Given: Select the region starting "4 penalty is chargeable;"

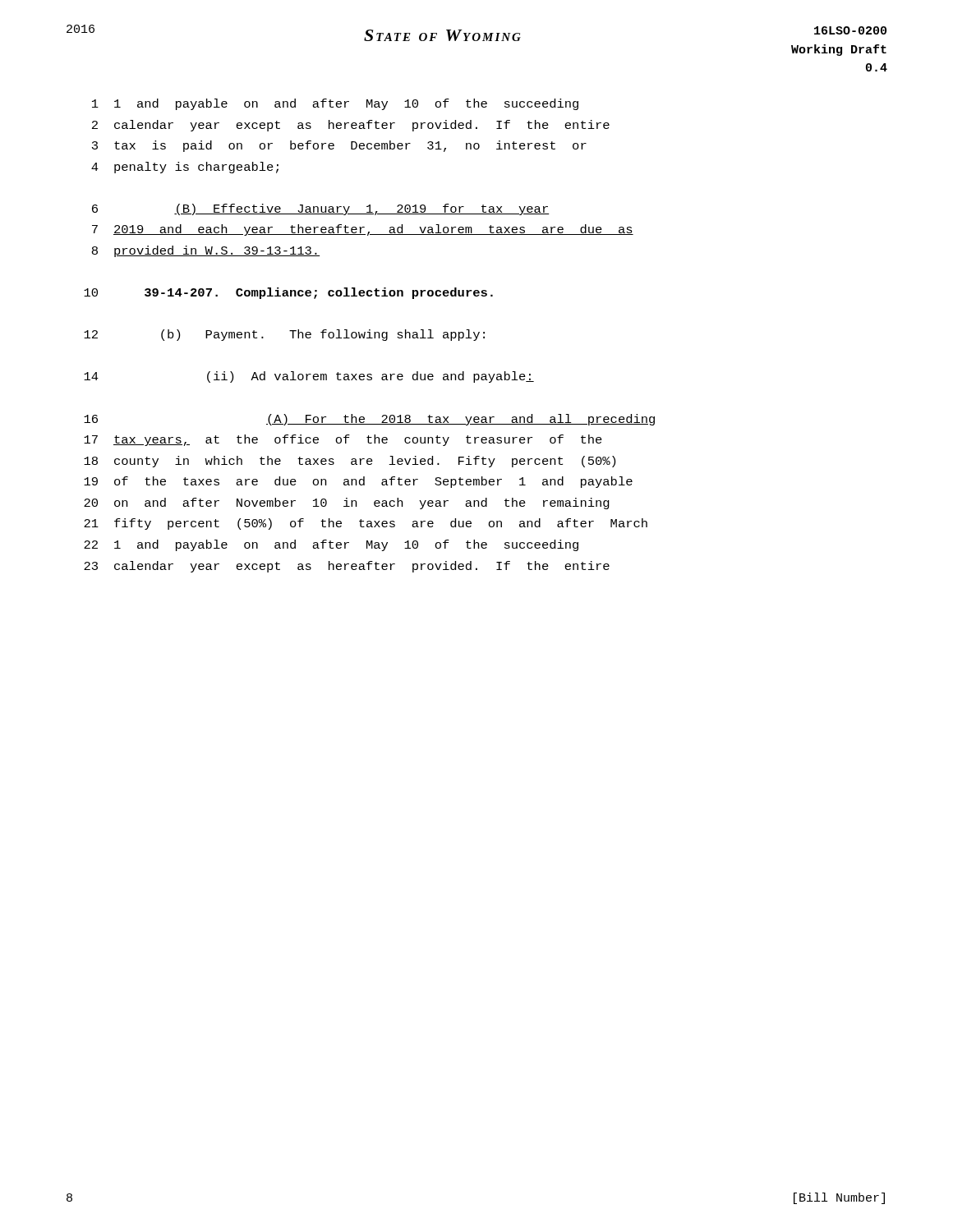Looking at the screenshot, I should click(x=185, y=168).
